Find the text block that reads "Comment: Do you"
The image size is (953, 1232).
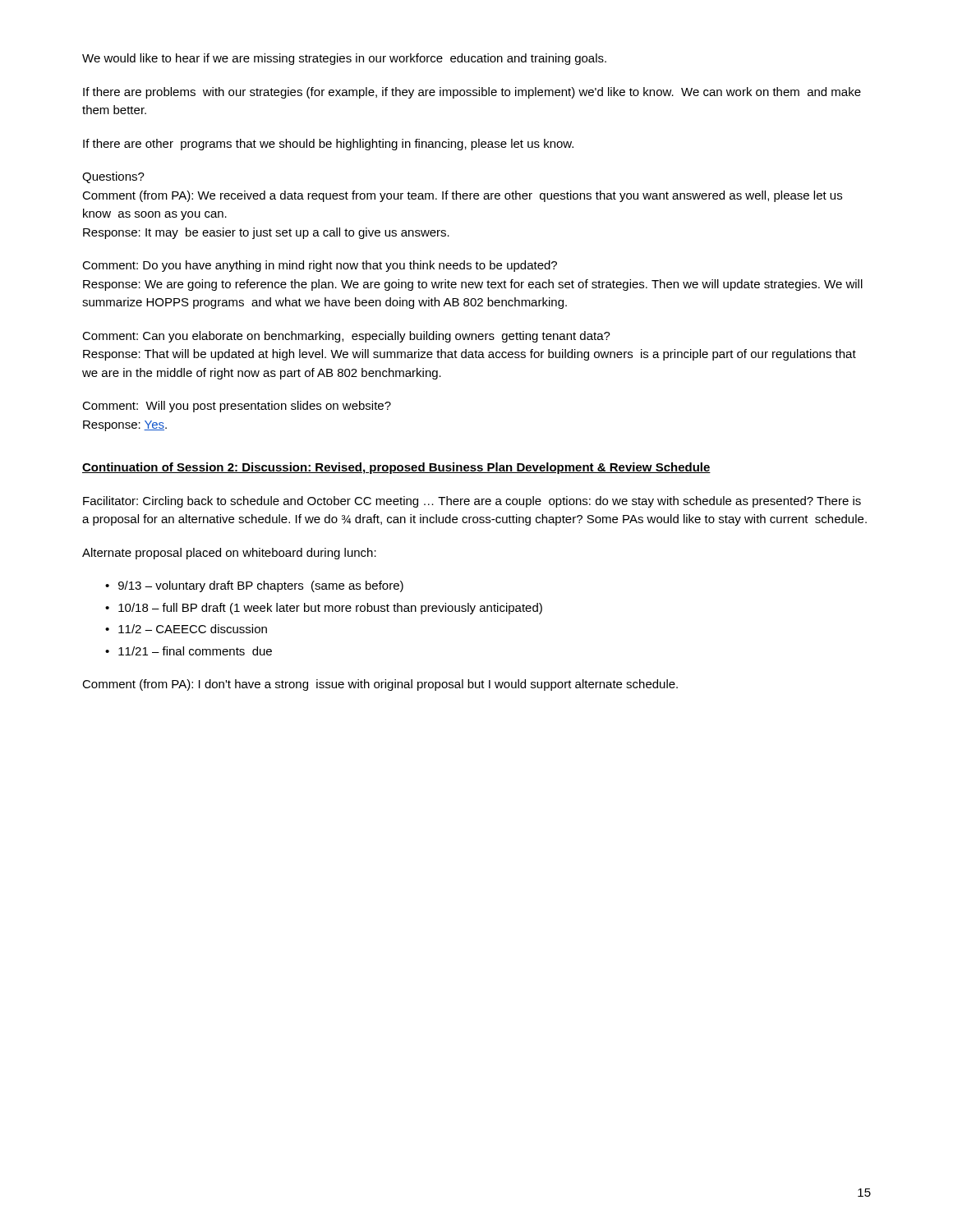(472, 283)
